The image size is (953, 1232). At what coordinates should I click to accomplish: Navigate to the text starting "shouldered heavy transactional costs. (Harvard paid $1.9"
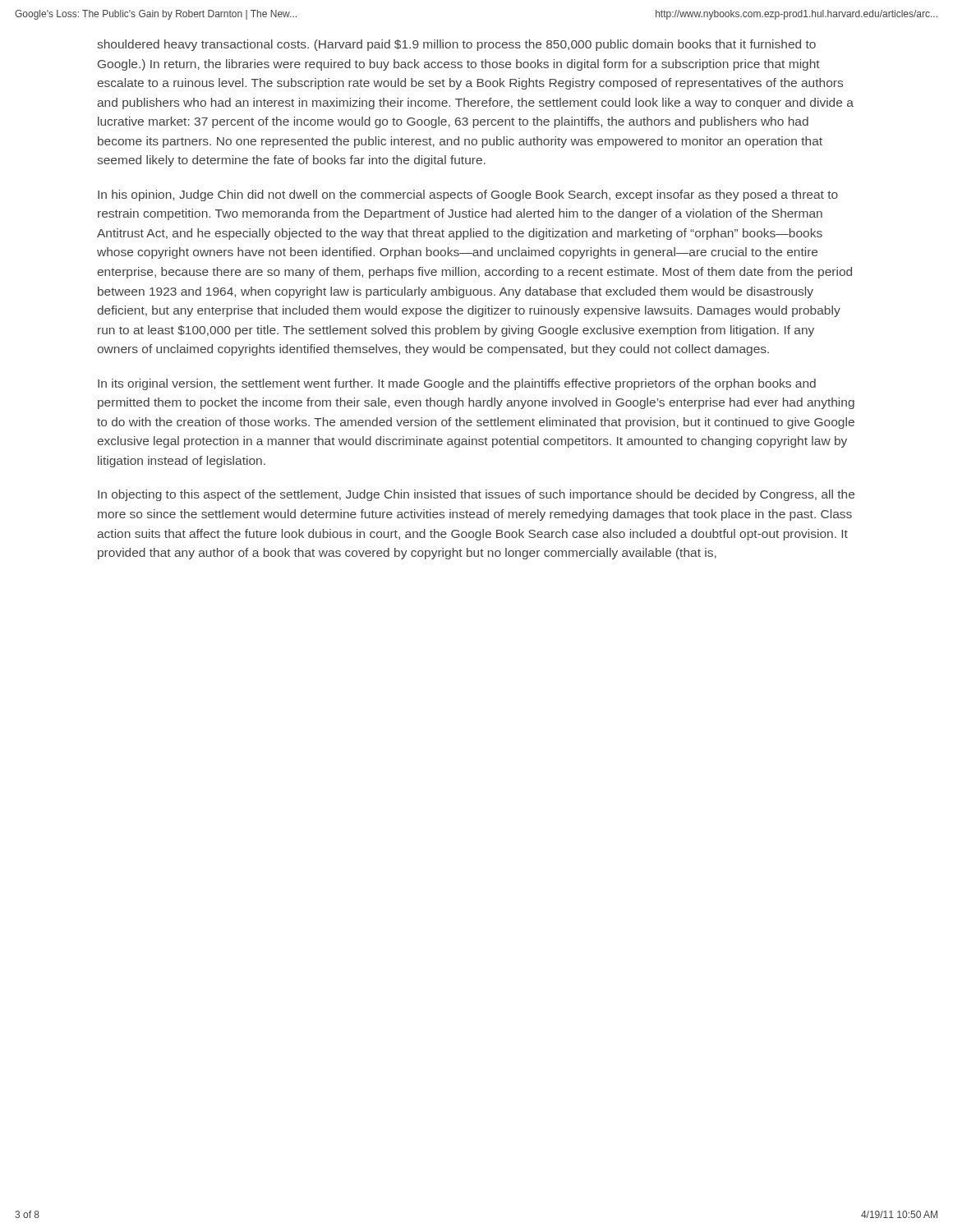point(475,102)
